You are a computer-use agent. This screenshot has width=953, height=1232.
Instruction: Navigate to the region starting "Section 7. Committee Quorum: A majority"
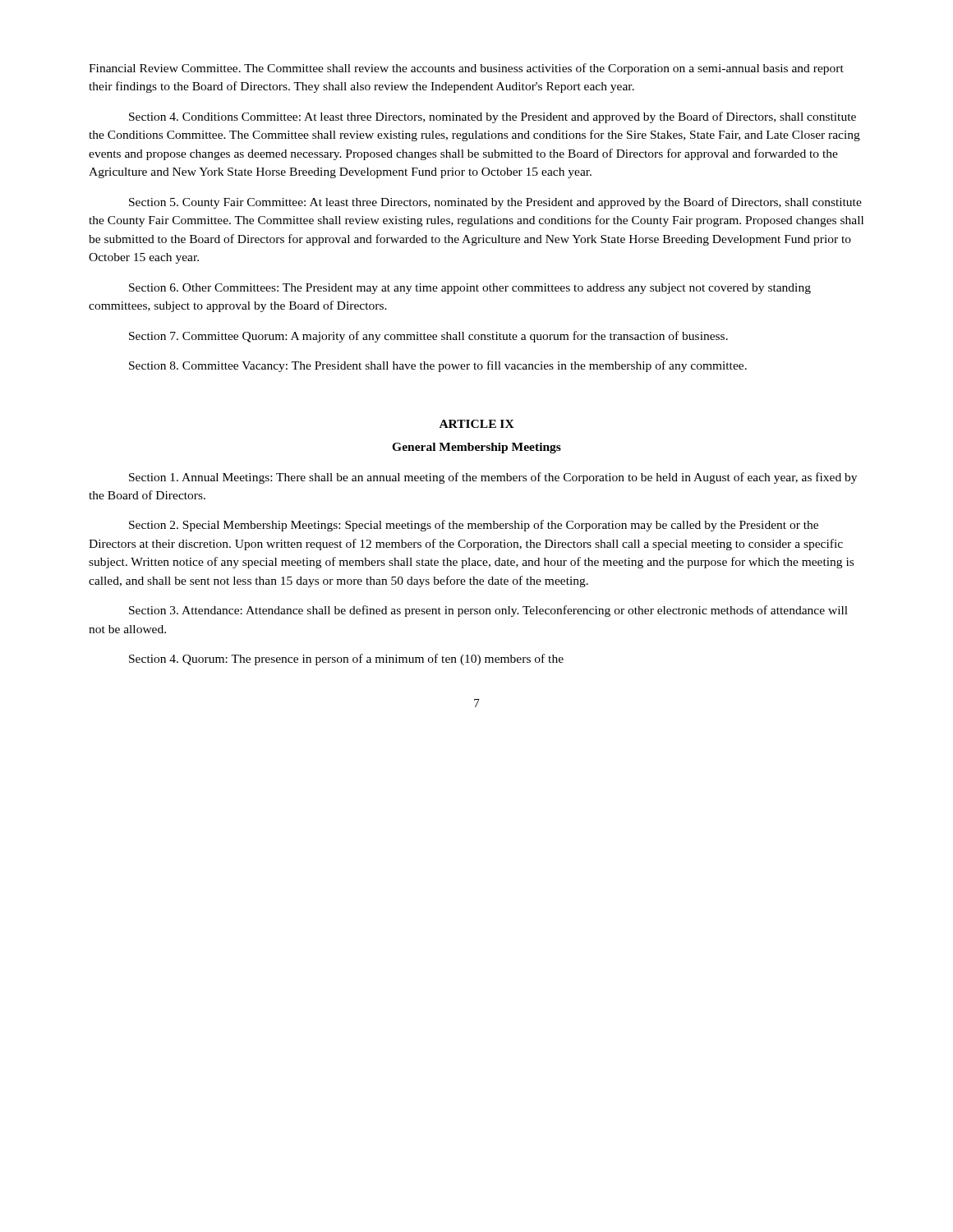click(476, 336)
